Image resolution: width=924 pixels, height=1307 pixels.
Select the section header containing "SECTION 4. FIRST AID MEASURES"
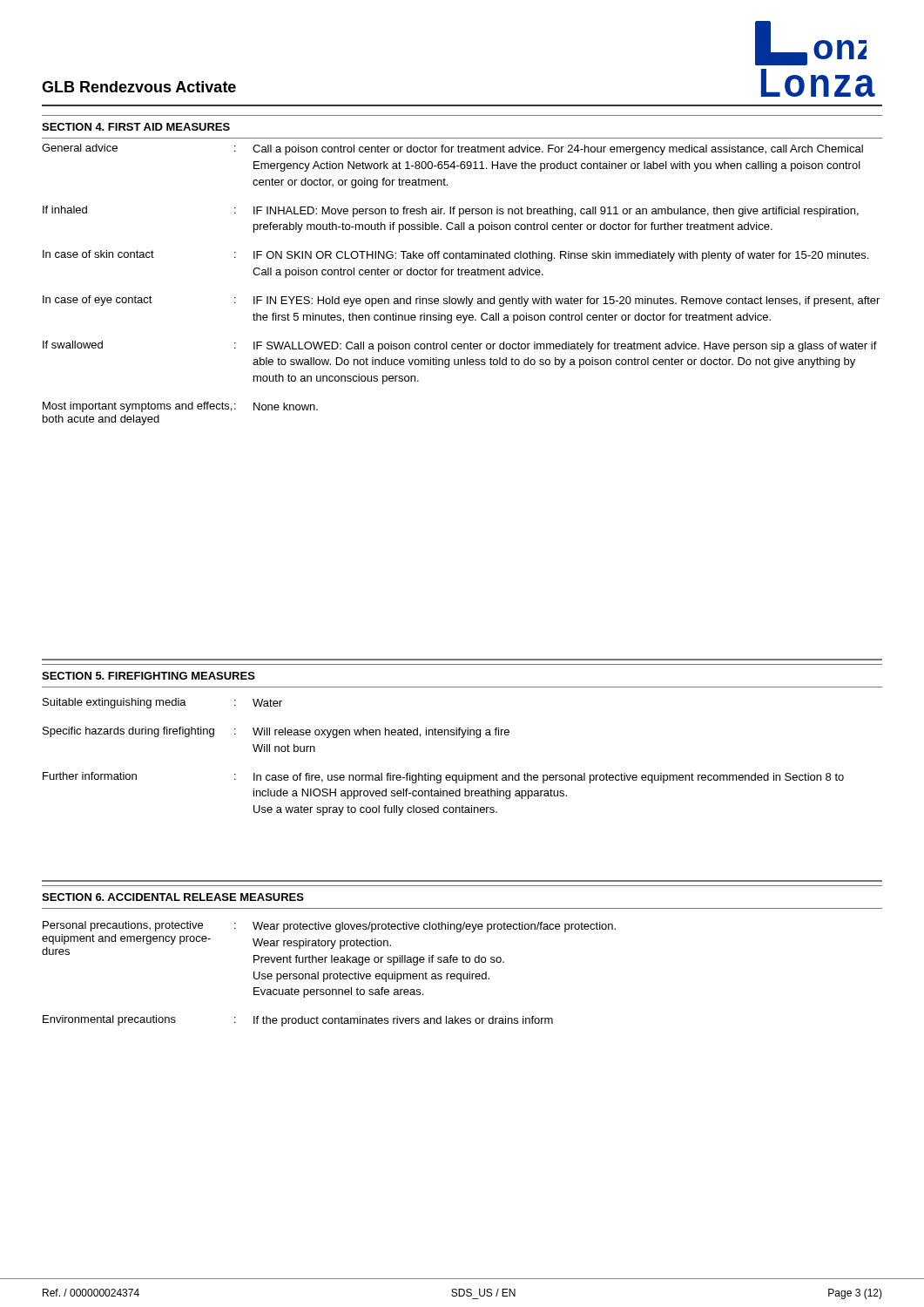pos(136,127)
